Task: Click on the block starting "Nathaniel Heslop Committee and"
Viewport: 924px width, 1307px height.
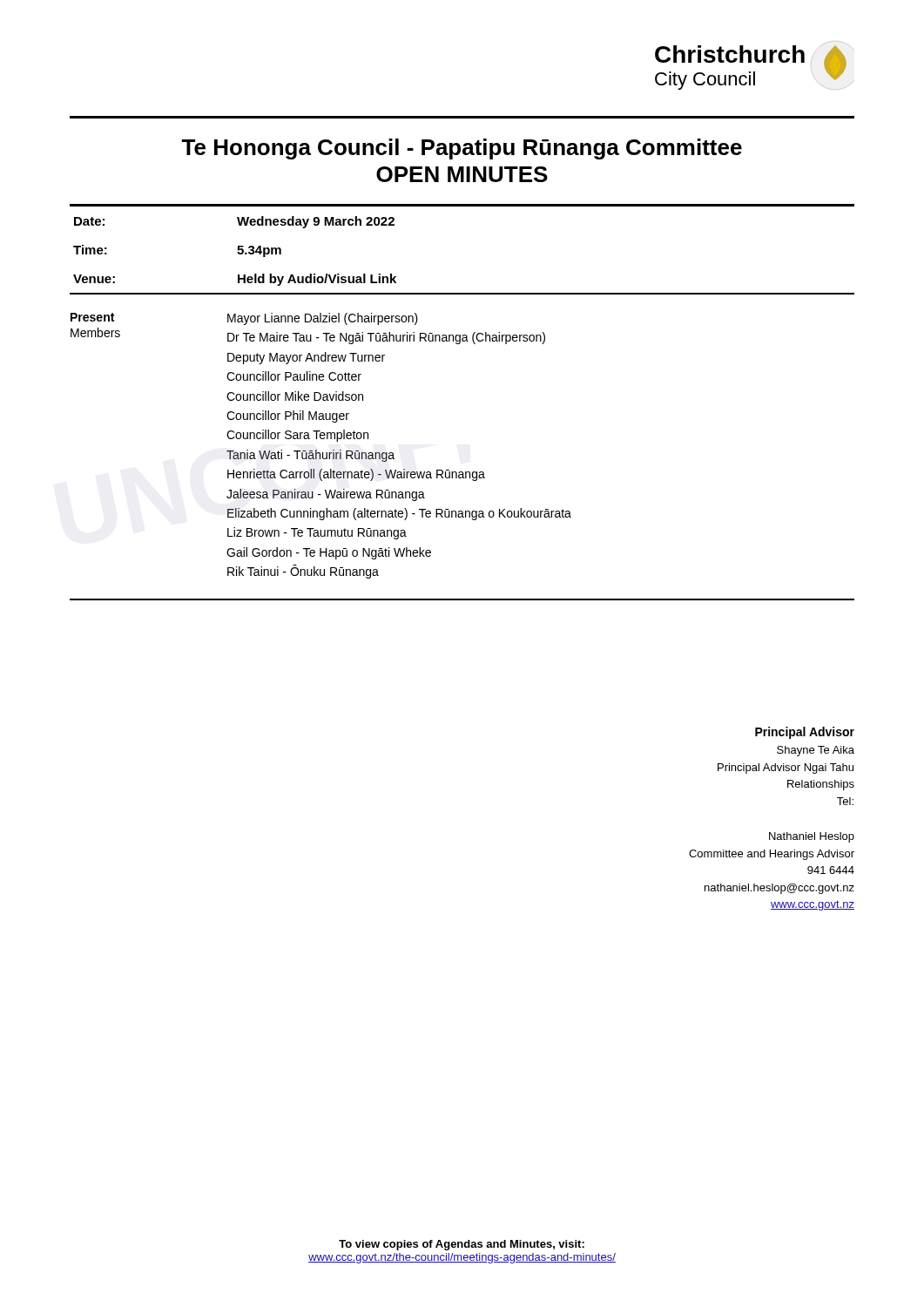Action: point(812,837)
